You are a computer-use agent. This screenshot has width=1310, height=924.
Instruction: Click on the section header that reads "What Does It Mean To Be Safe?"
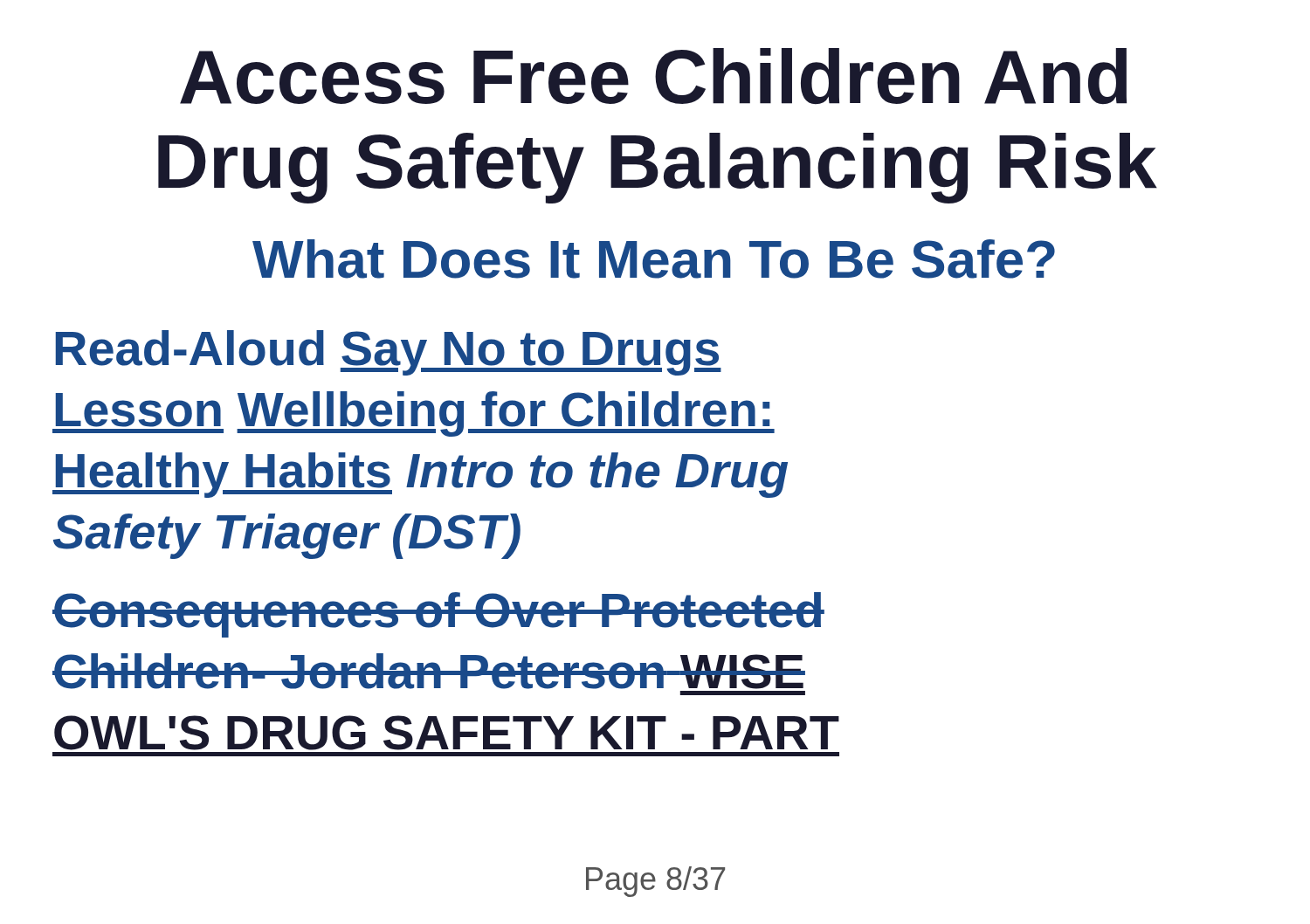(x=655, y=259)
